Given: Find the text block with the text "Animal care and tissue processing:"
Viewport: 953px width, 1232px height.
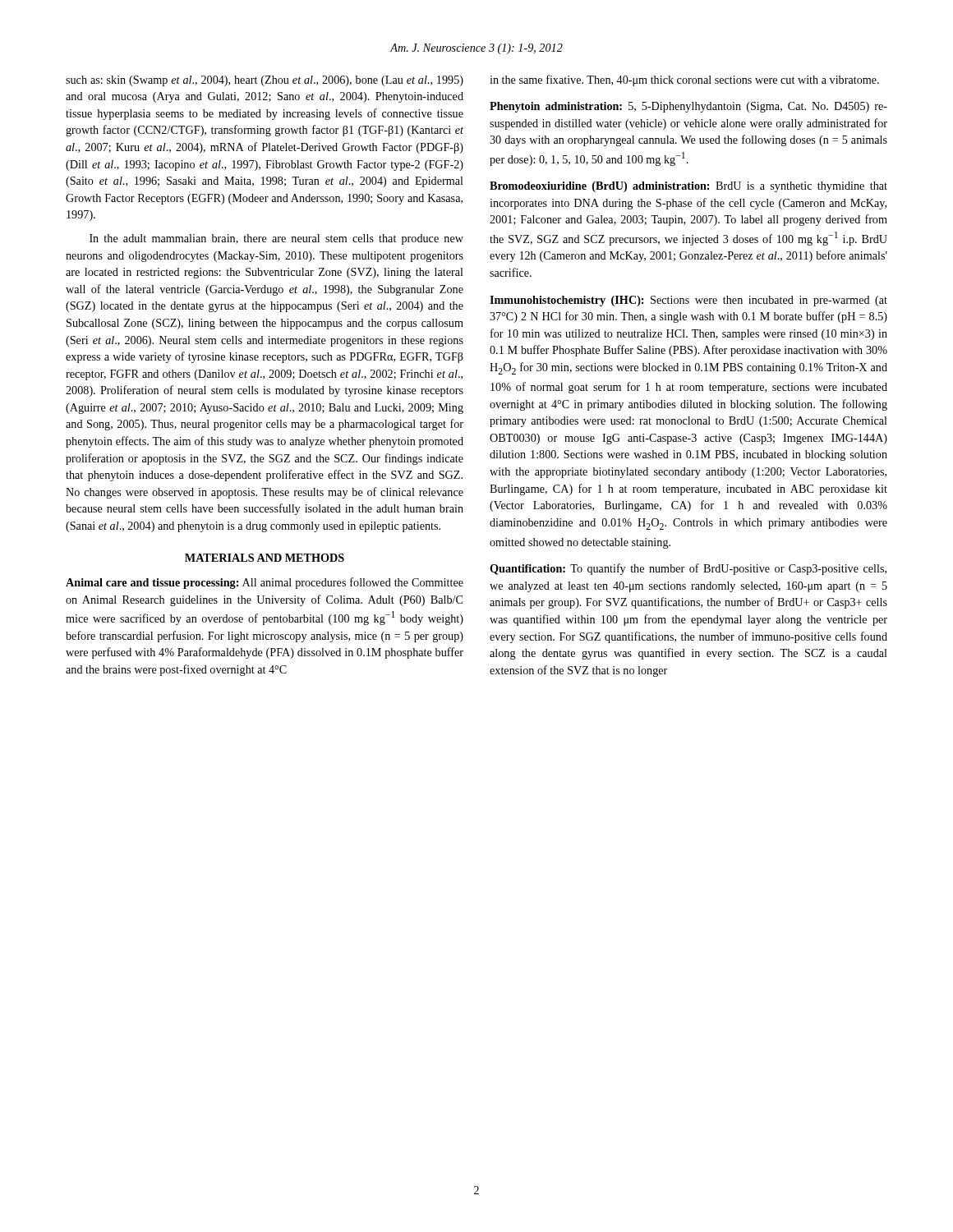Looking at the screenshot, I should coord(265,626).
